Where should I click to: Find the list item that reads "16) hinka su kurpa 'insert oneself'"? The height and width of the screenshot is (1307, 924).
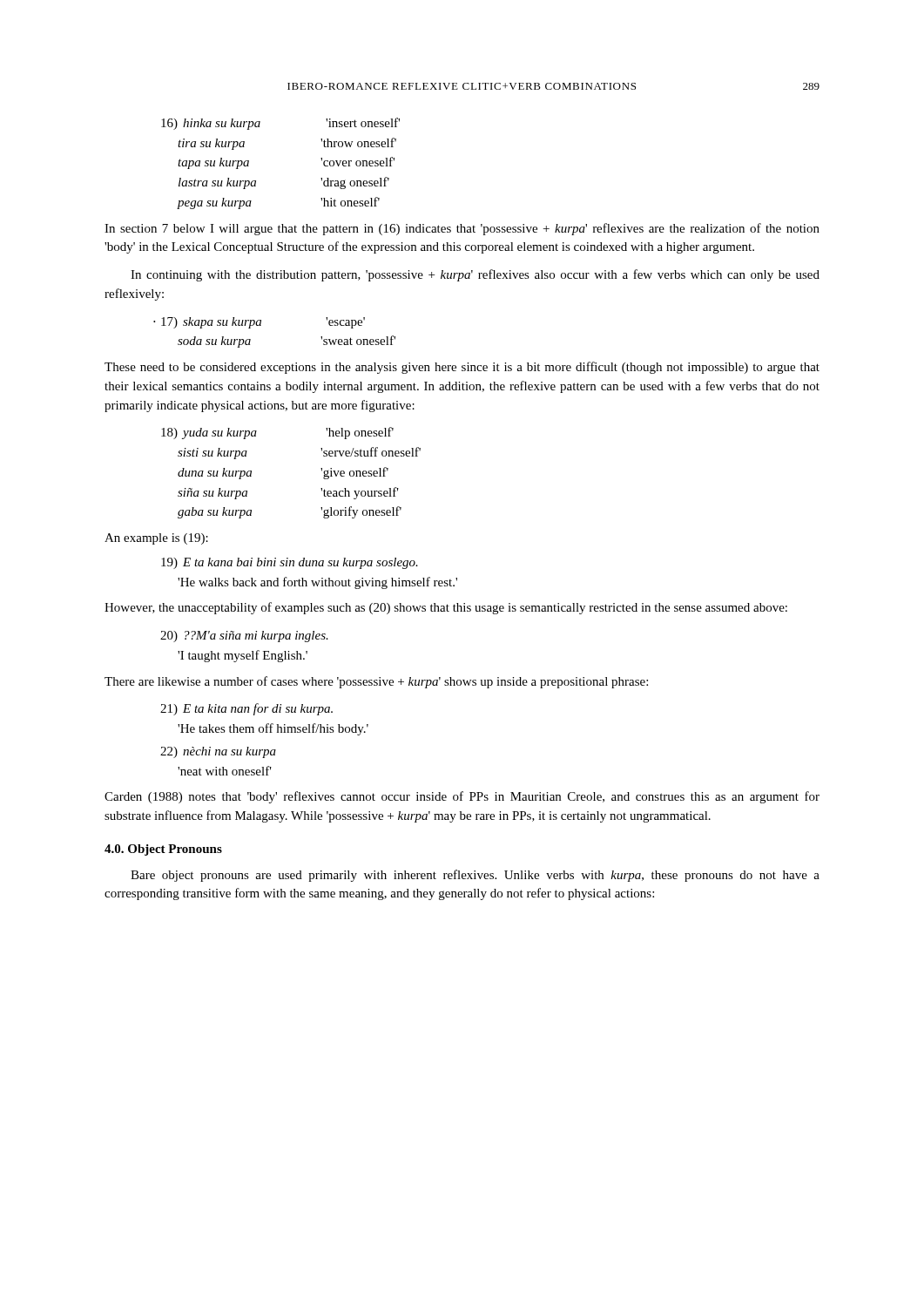[x=202, y=123]
